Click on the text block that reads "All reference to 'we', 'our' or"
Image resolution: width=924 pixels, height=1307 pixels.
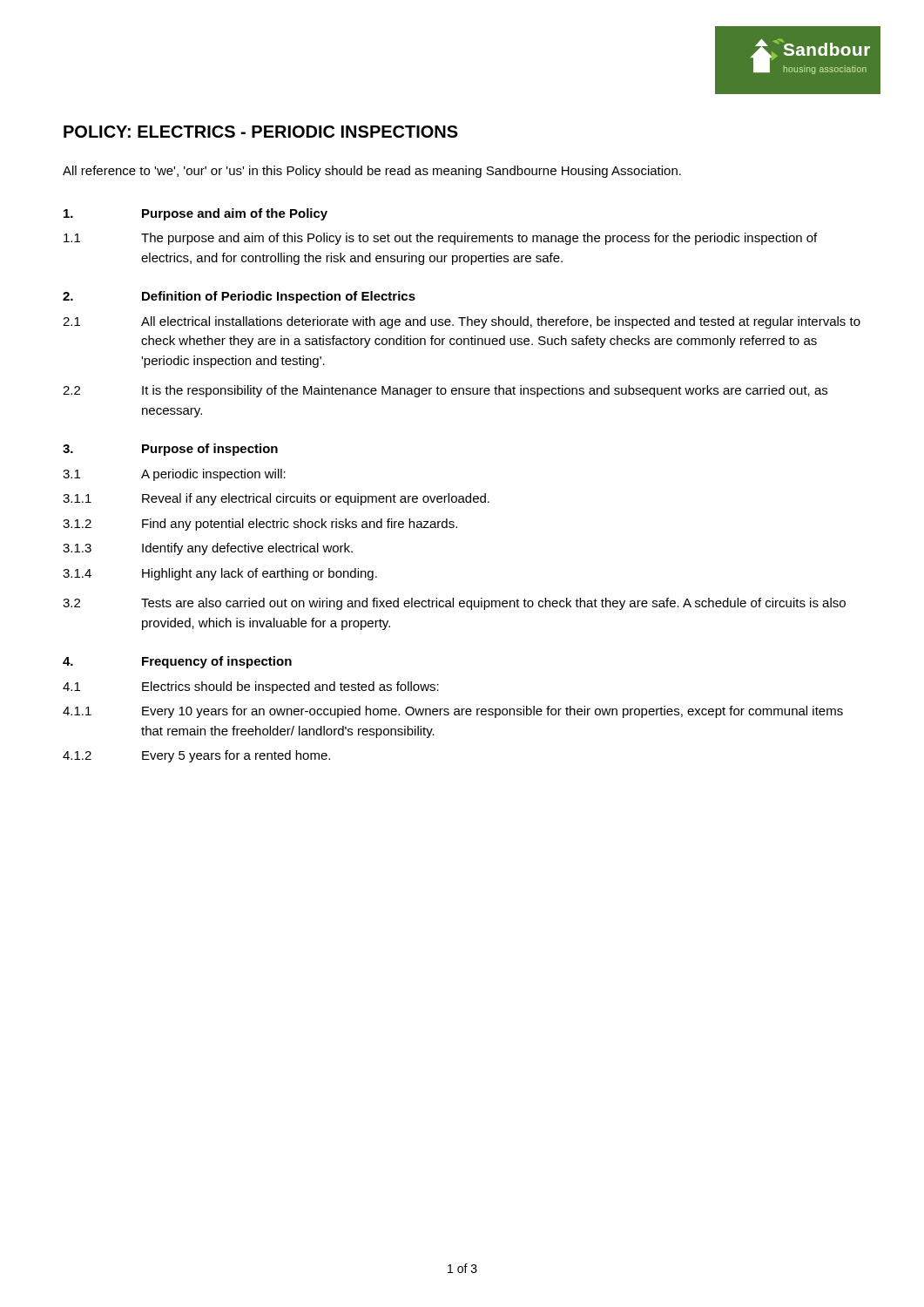point(372,170)
